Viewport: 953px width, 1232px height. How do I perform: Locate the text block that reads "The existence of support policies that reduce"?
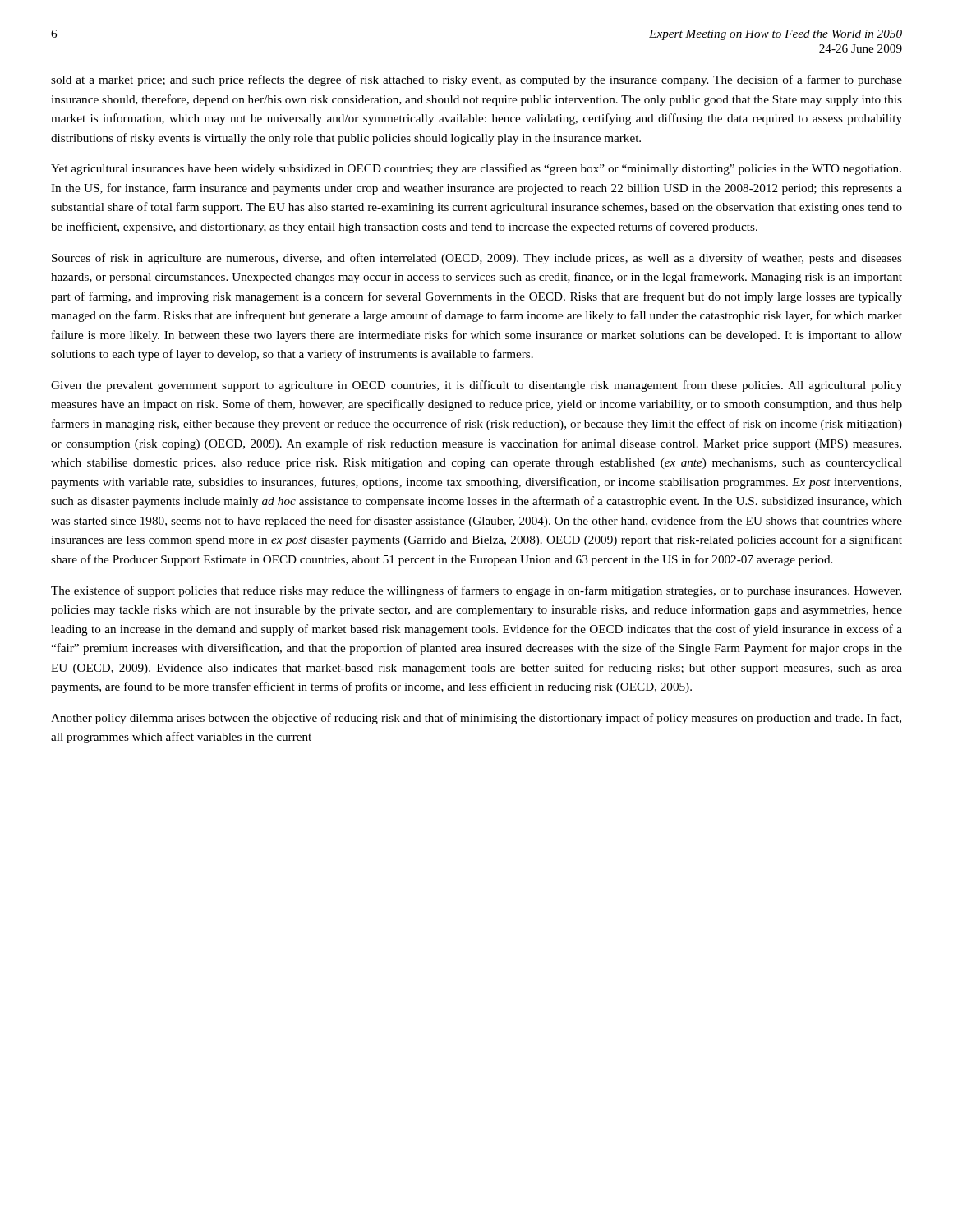[x=476, y=638]
